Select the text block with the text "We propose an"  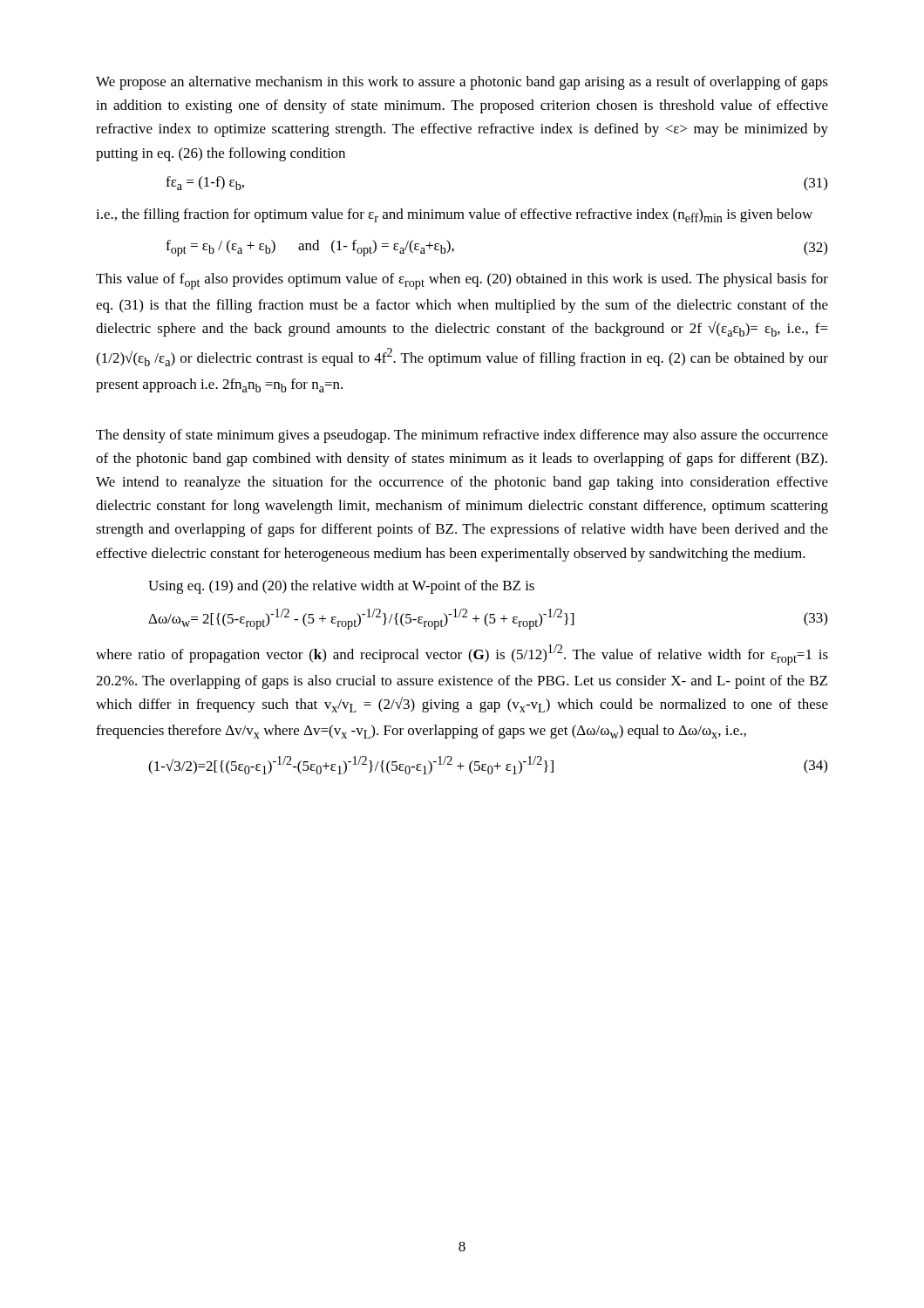click(462, 117)
